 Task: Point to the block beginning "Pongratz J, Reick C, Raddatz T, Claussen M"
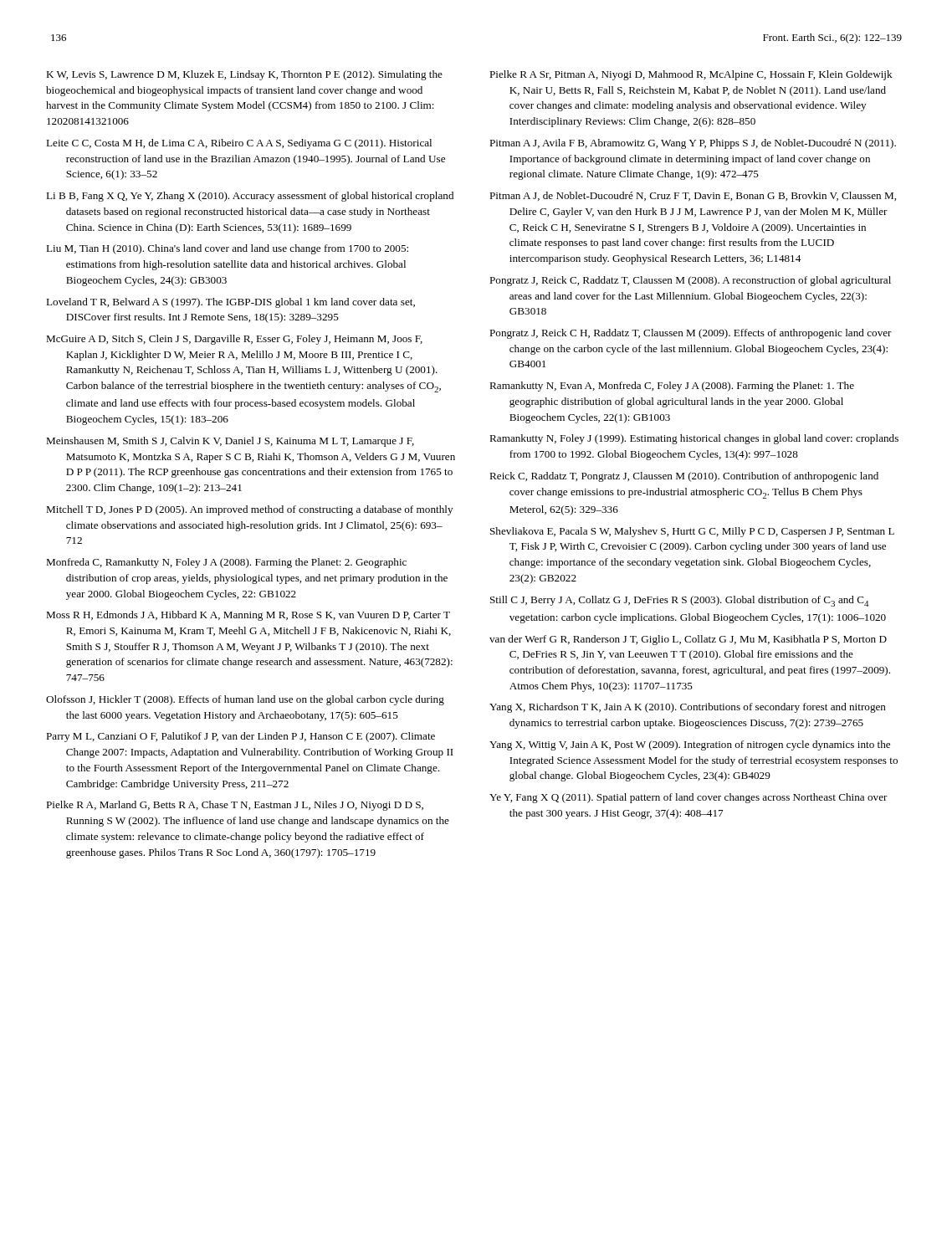[x=690, y=295]
